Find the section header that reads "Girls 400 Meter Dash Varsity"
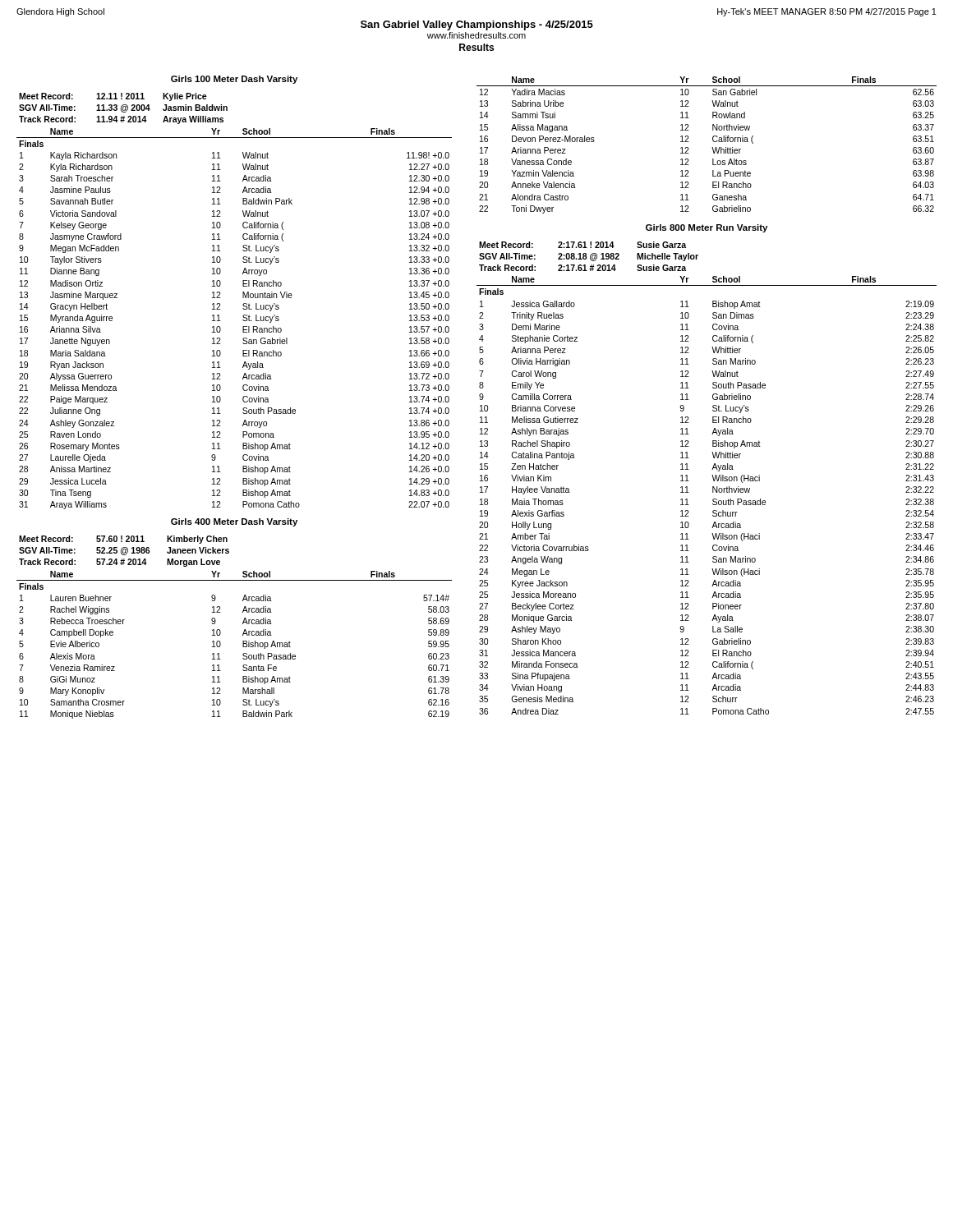The width and height of the screenshot is (953, 1232). 234,522
